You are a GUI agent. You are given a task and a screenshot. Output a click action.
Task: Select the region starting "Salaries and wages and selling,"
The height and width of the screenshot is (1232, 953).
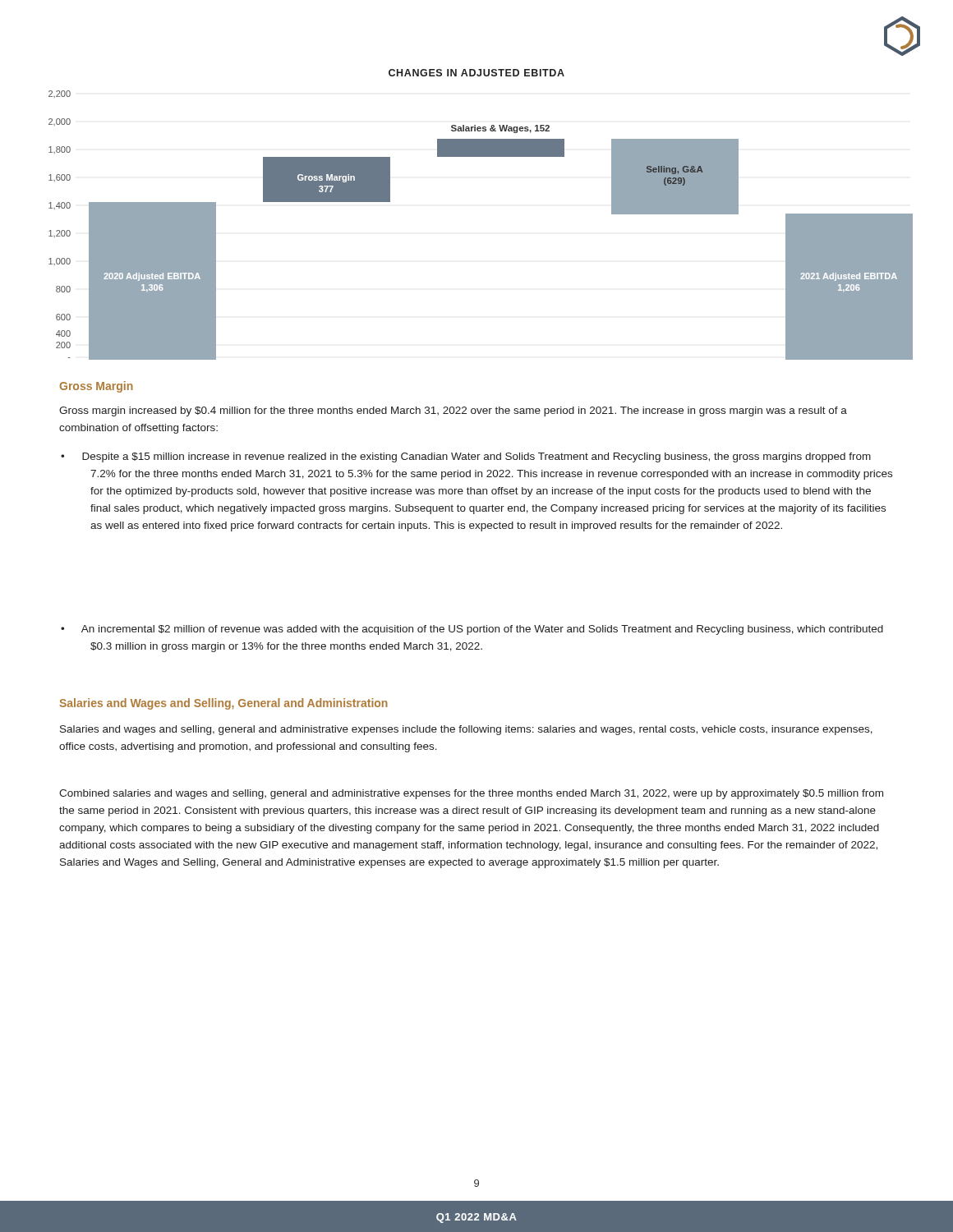pos(466,738)
